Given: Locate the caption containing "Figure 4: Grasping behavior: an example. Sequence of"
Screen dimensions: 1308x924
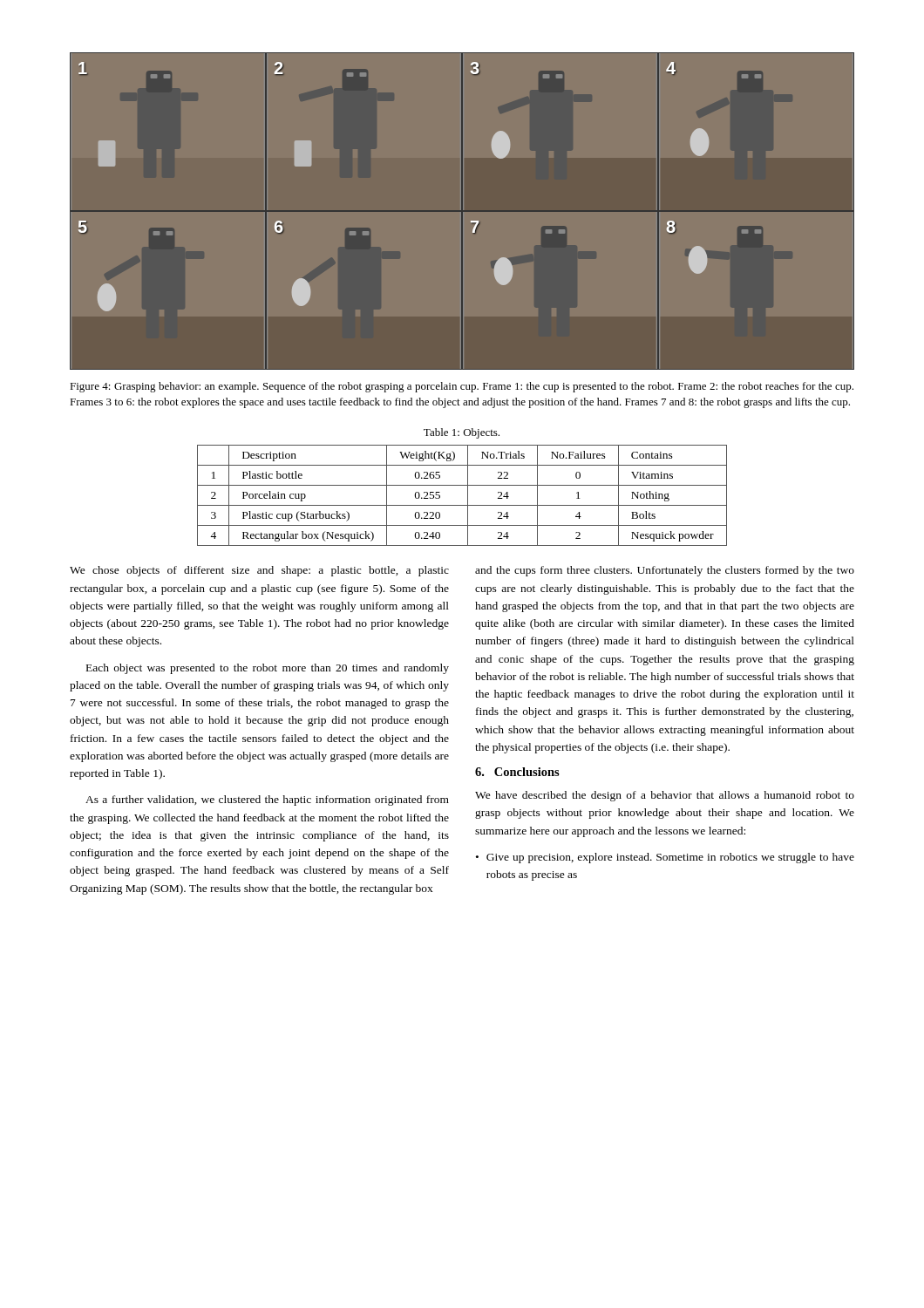Looking at the screenshot, I should click(462, 394).
